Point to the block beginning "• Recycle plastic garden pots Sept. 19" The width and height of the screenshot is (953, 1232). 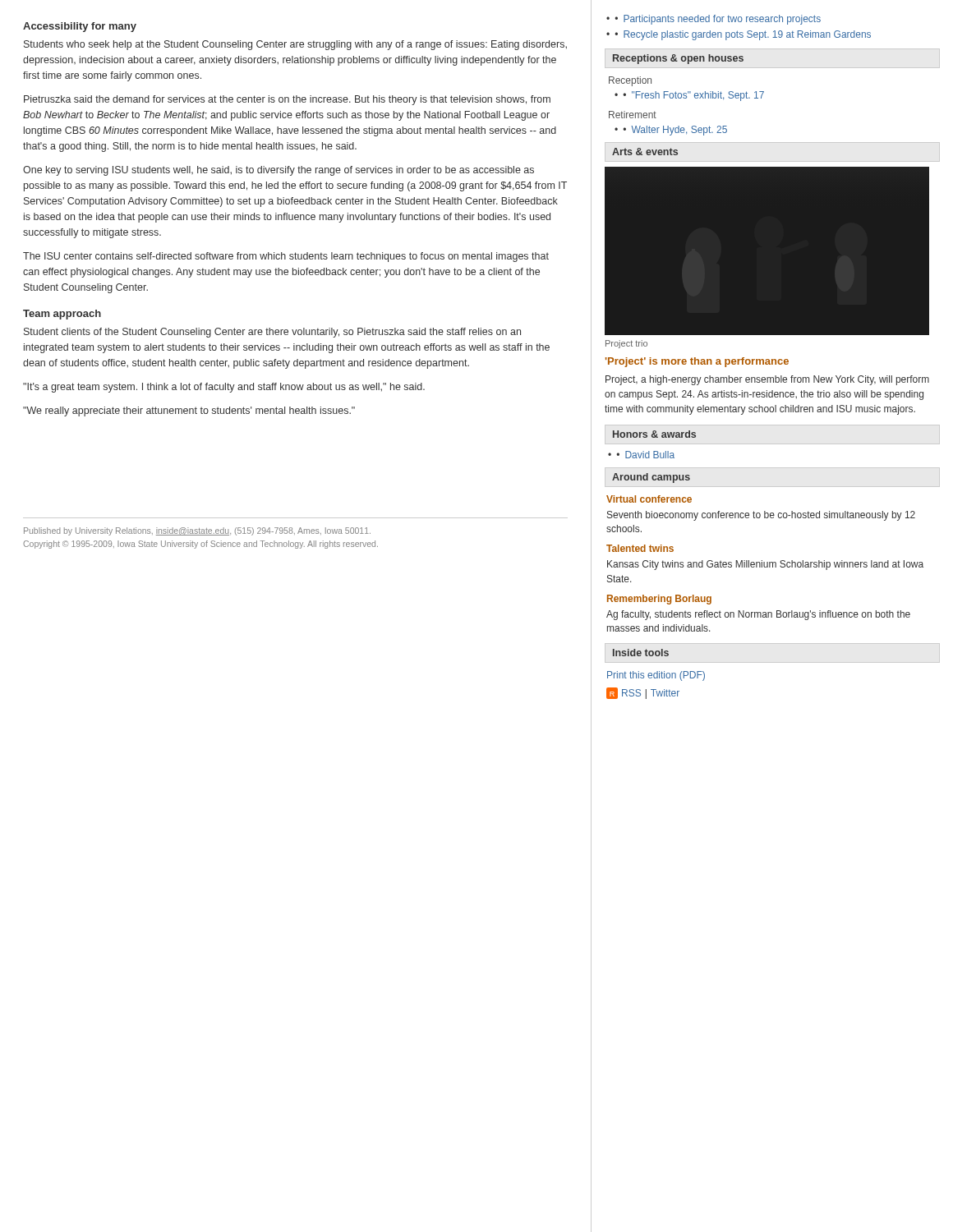(x=743, y=34)
